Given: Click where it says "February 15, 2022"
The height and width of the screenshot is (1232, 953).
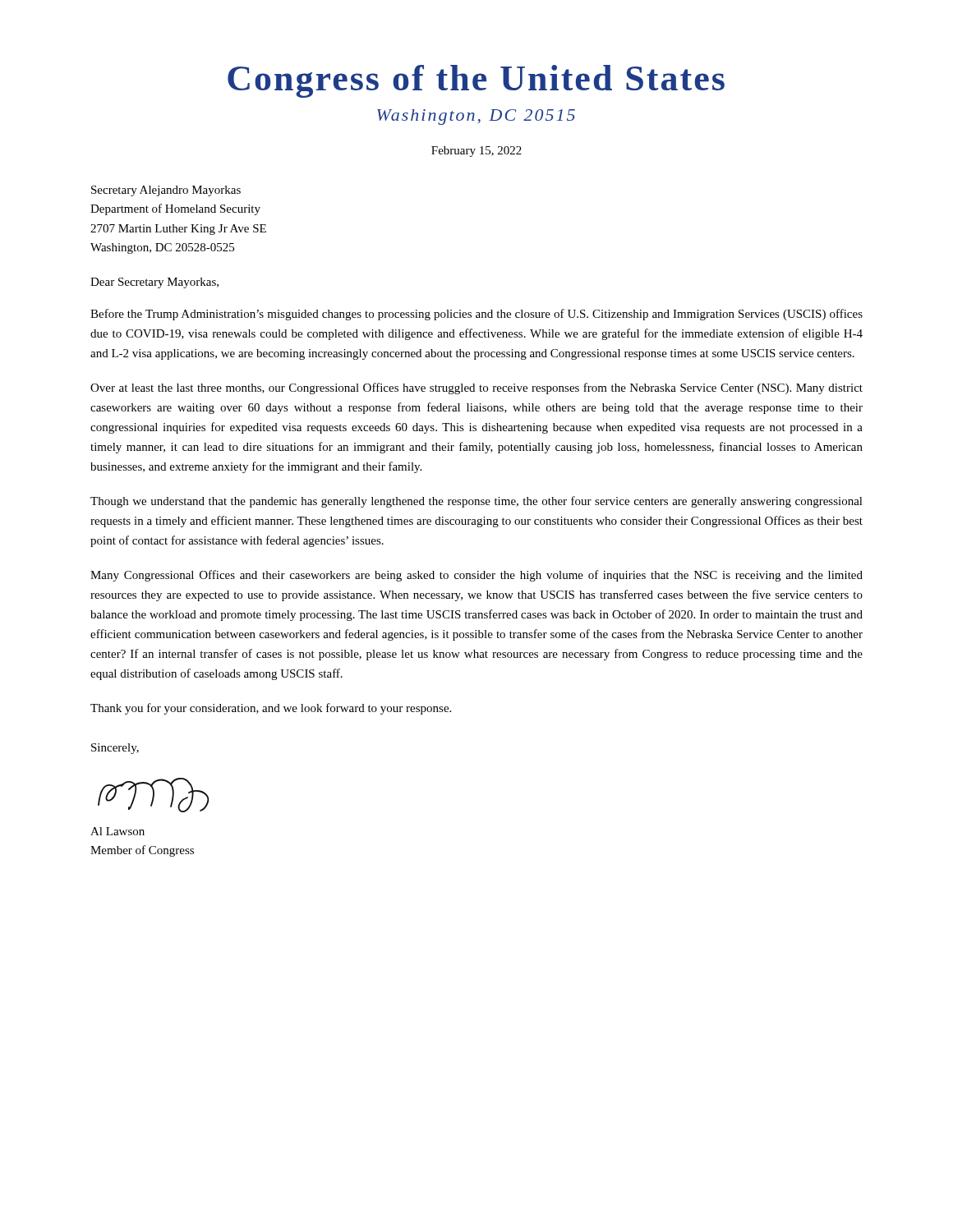Looking at the screenshot, I should (x=476, y=150).
